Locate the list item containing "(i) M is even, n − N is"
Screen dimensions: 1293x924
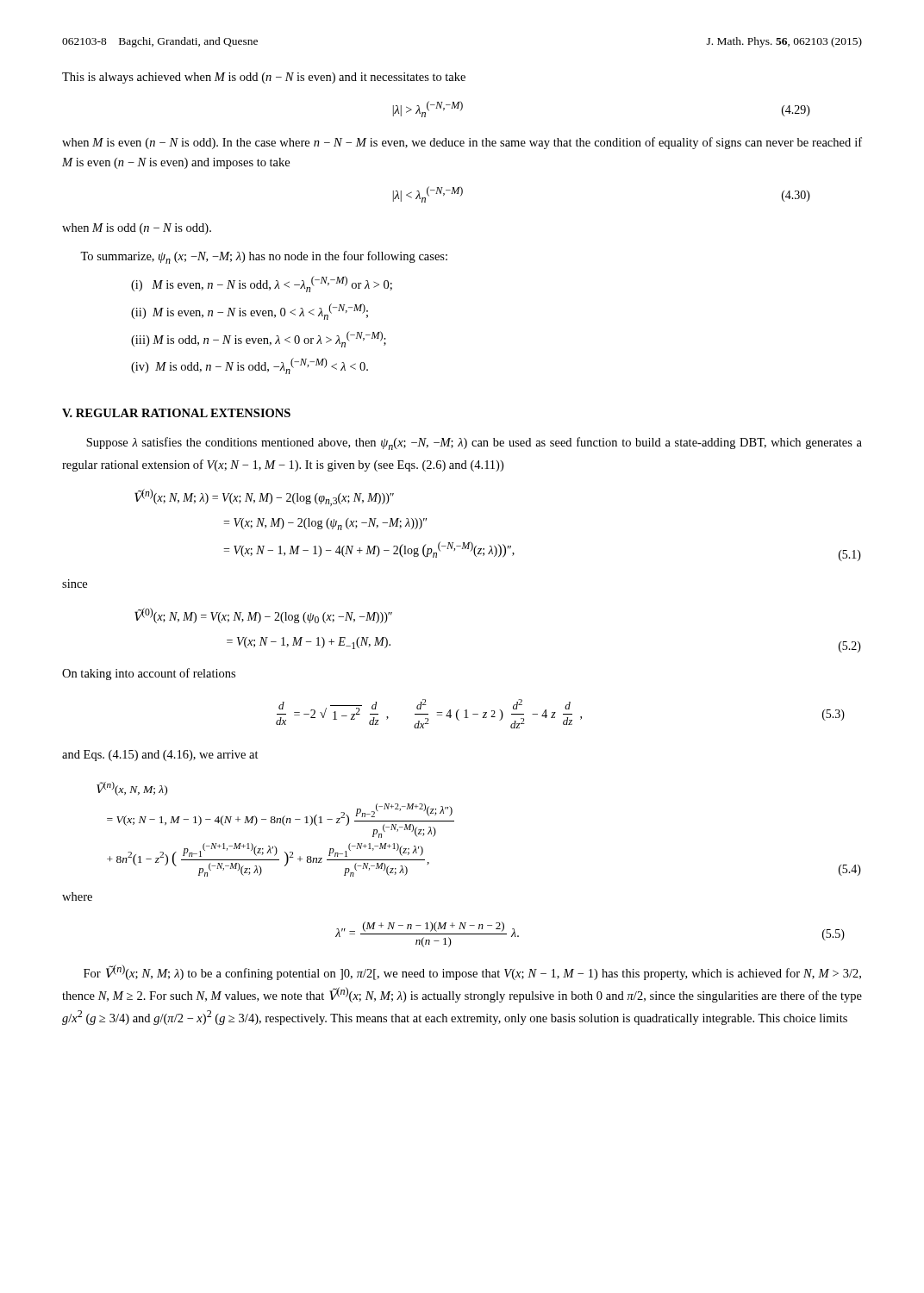[262, 285]
